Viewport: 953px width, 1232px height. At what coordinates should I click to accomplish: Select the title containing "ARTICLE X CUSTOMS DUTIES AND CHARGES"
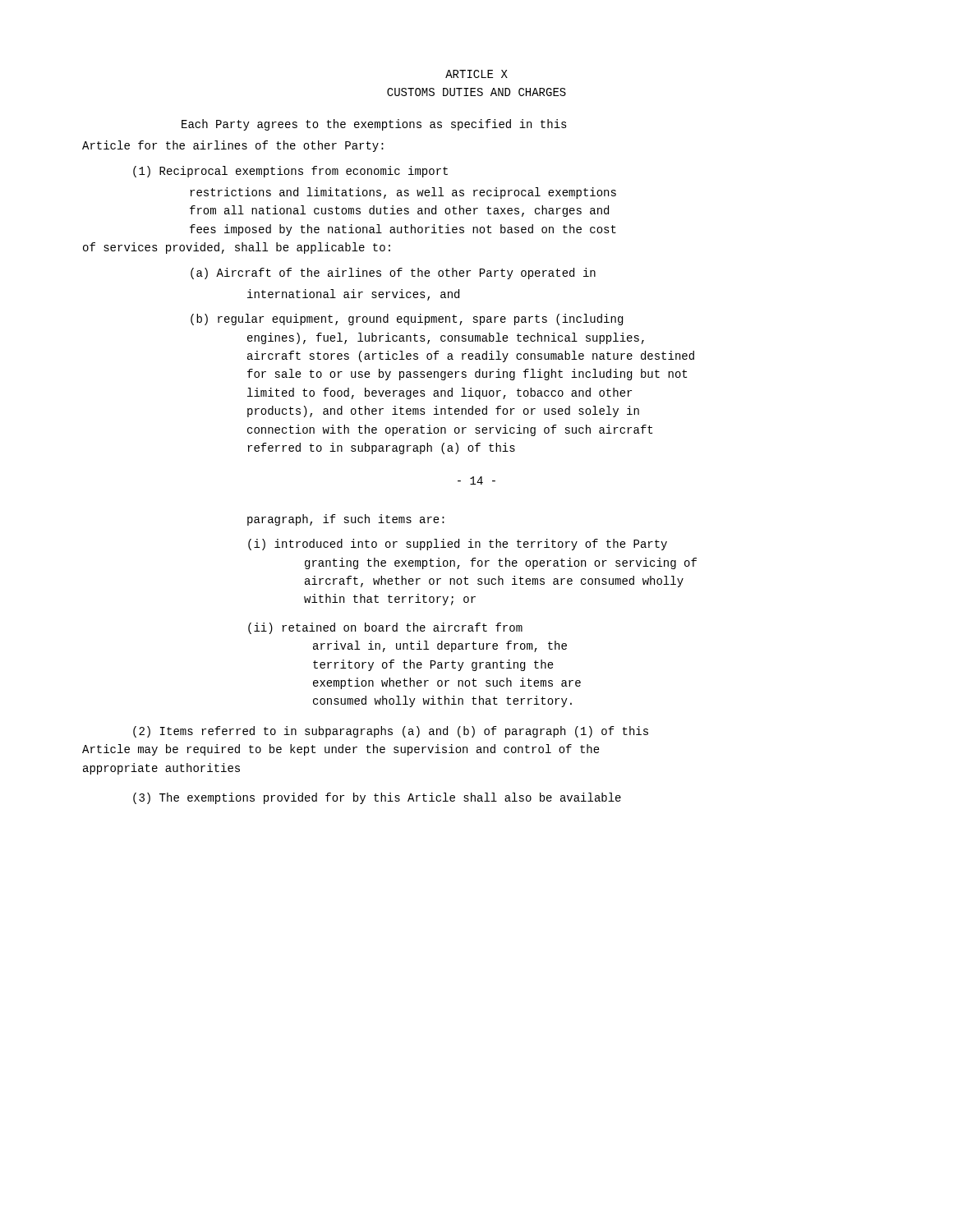476,84
